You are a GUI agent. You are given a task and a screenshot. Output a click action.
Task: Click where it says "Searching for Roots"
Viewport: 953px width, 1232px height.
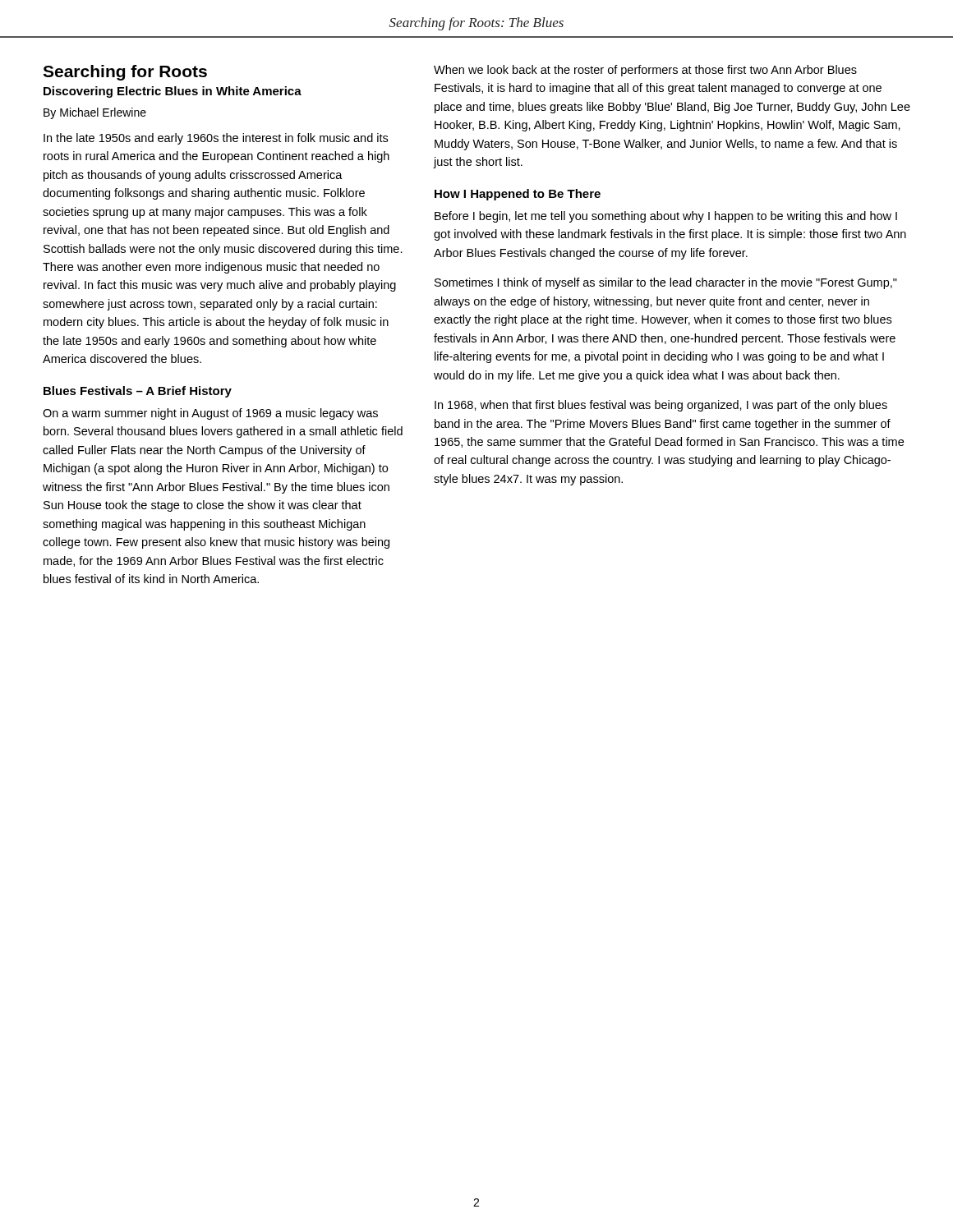coord(125,71)
